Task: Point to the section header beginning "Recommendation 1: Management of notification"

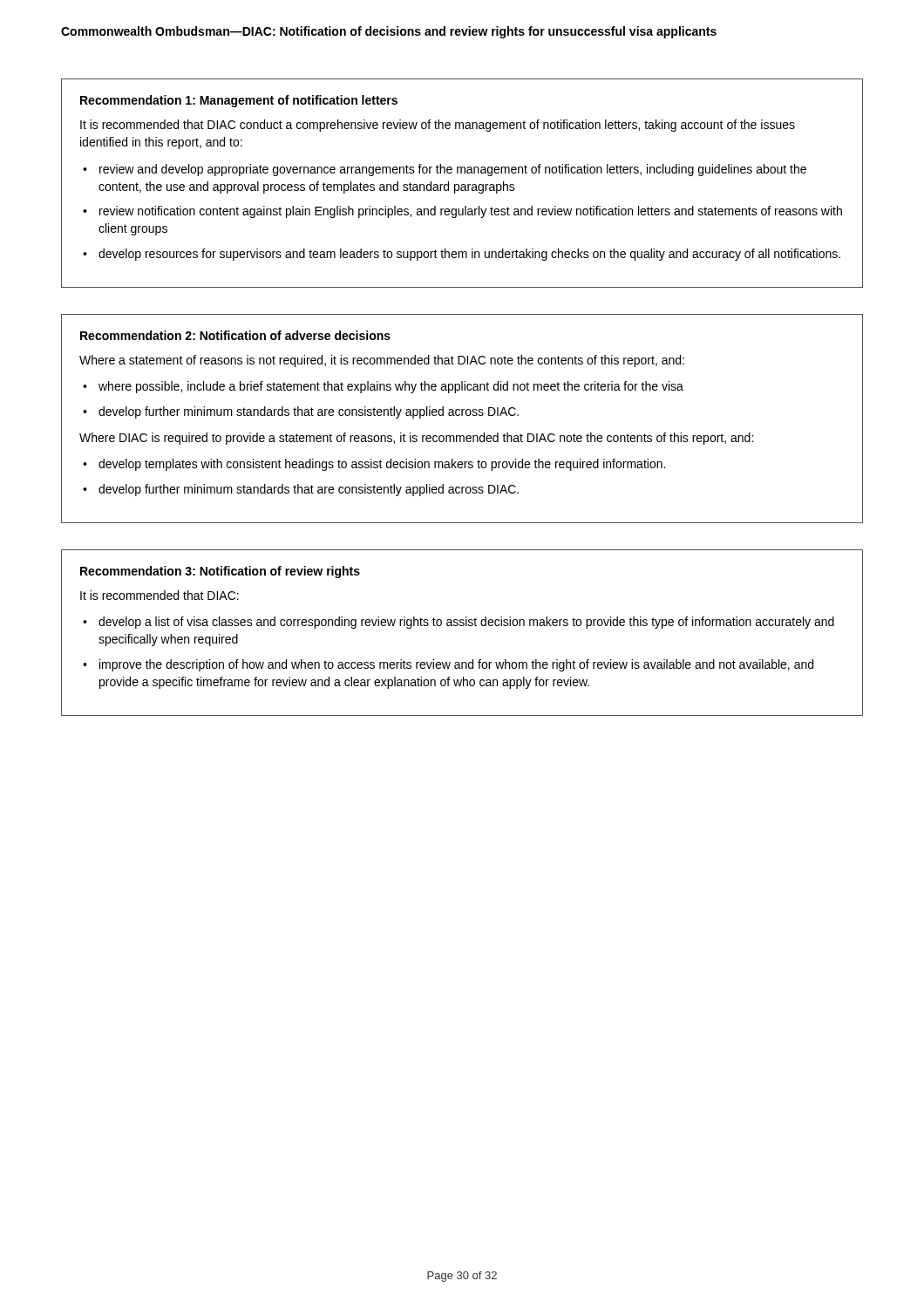Action: click(239, 100)
